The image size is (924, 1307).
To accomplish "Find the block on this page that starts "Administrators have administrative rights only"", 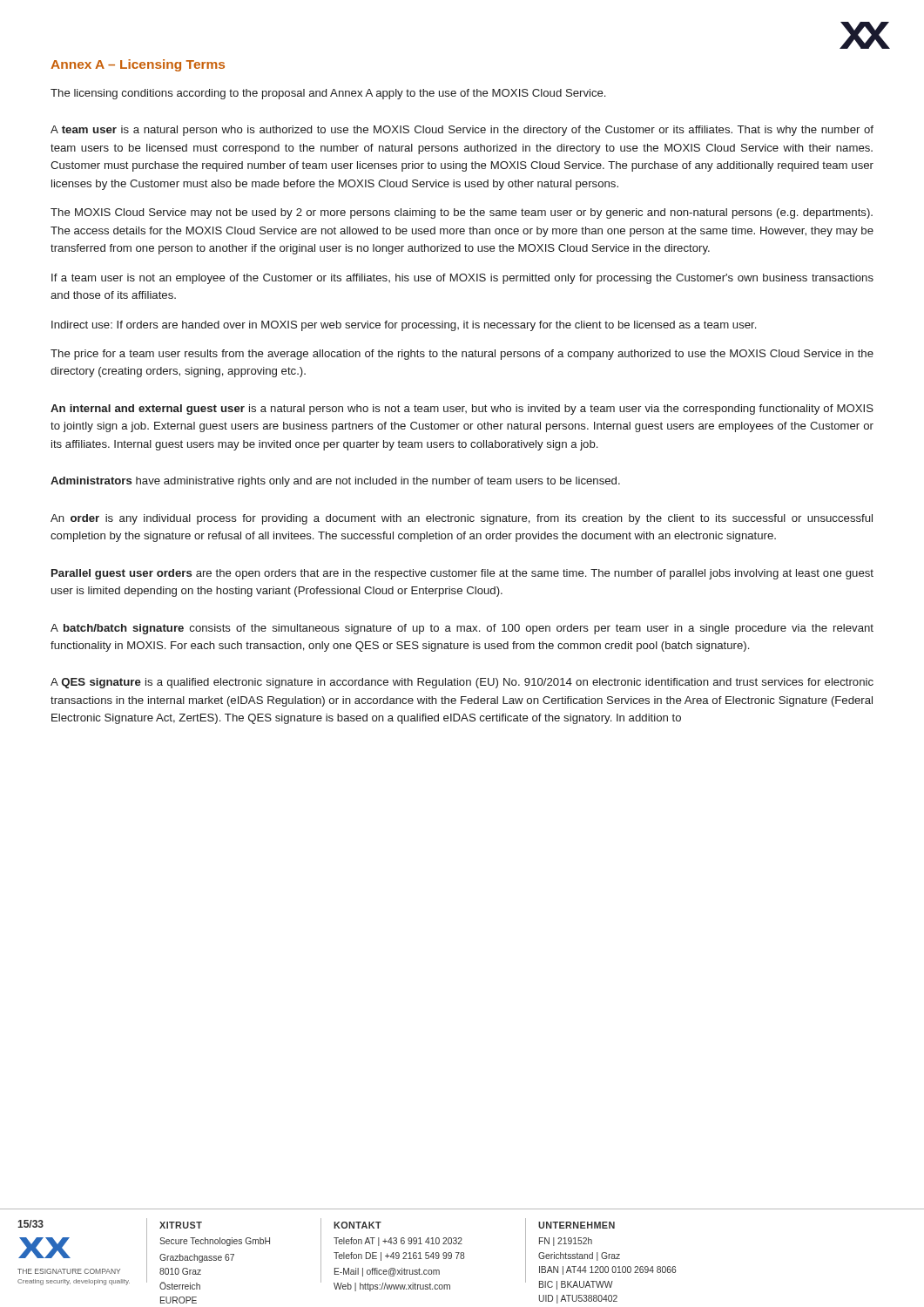I will pos(336,481).
